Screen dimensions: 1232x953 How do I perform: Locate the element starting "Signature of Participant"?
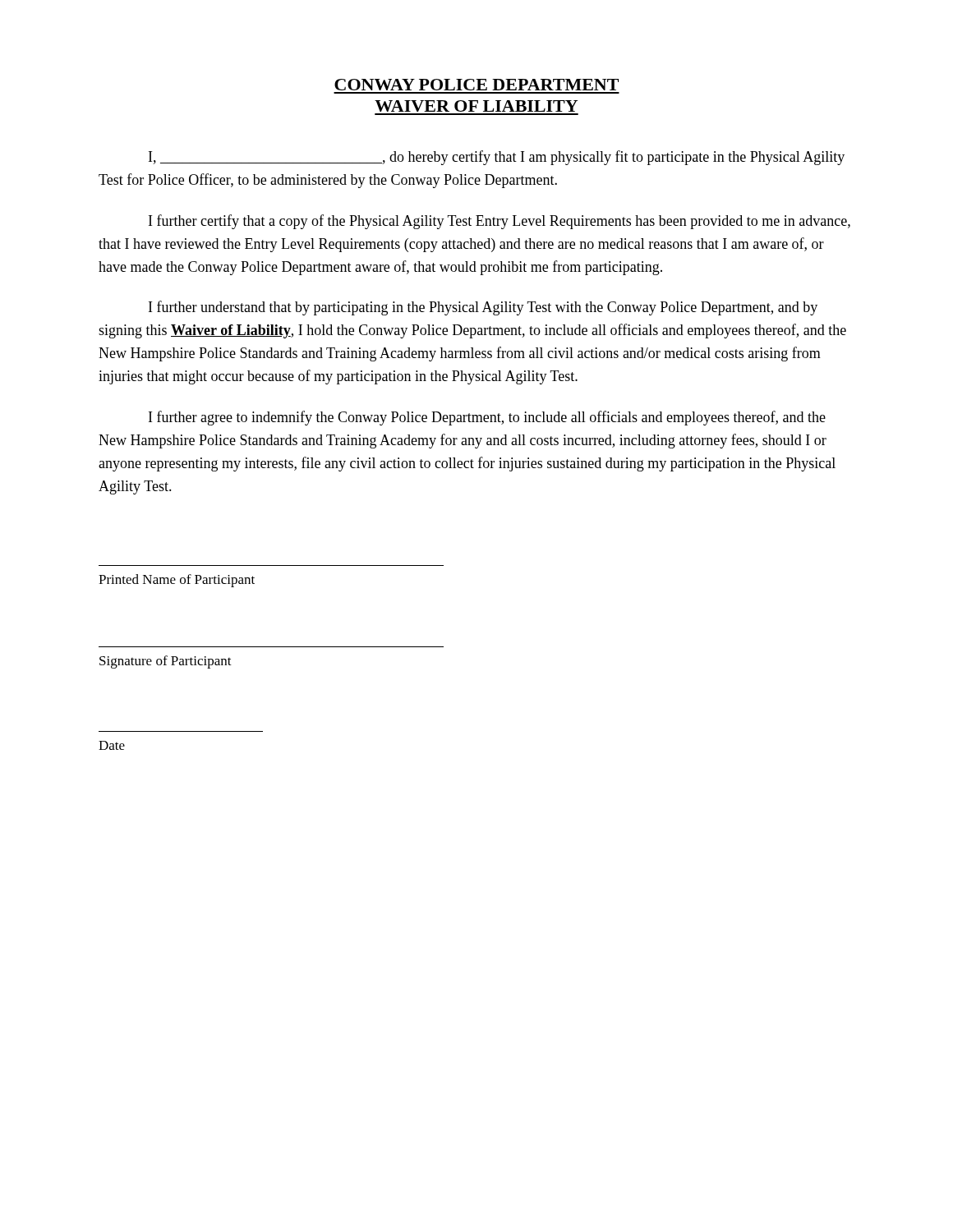(271, 649)
